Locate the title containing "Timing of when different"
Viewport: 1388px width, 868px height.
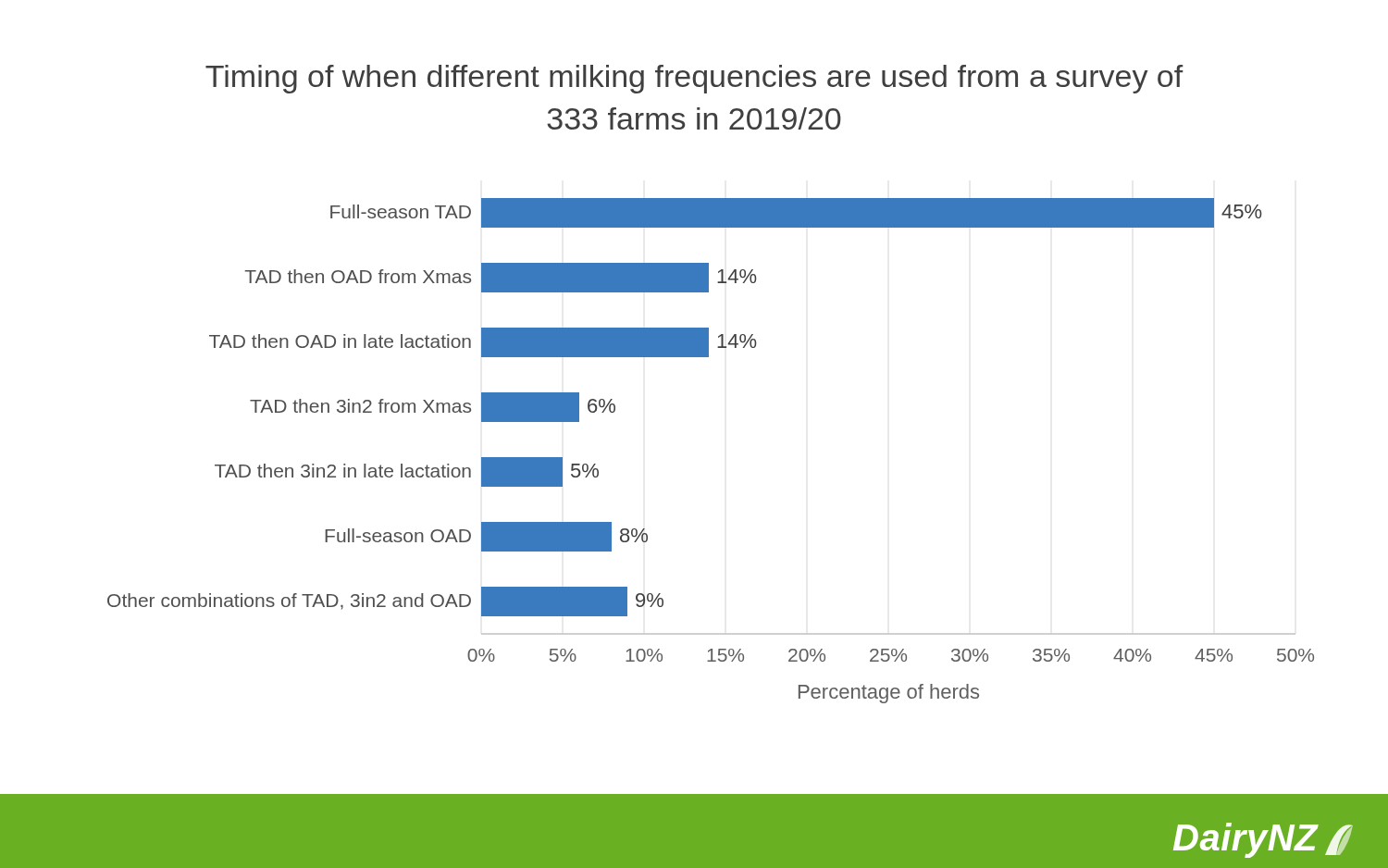point(694,97)
